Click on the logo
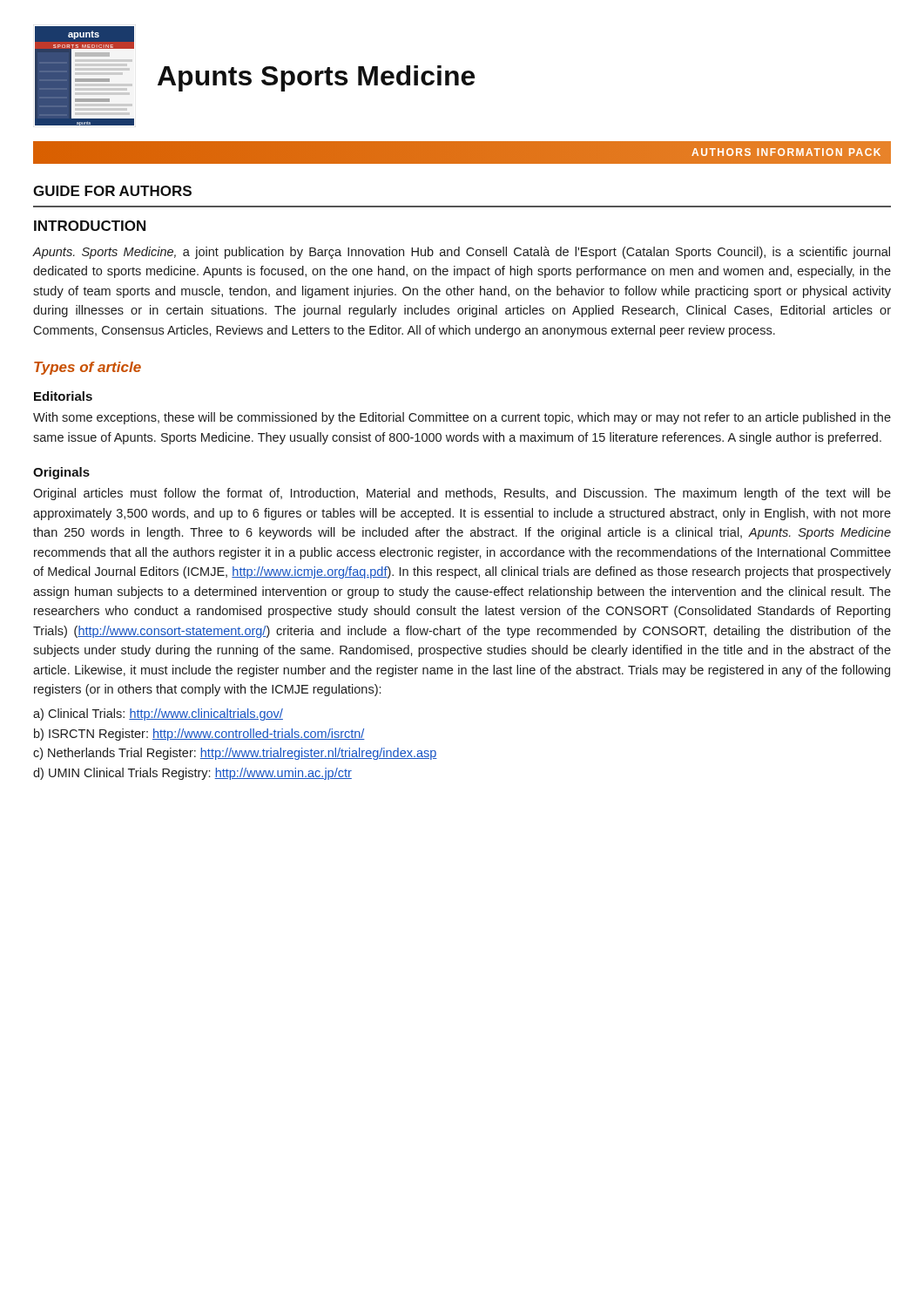 pyautogui.click(x=84, y=76)
